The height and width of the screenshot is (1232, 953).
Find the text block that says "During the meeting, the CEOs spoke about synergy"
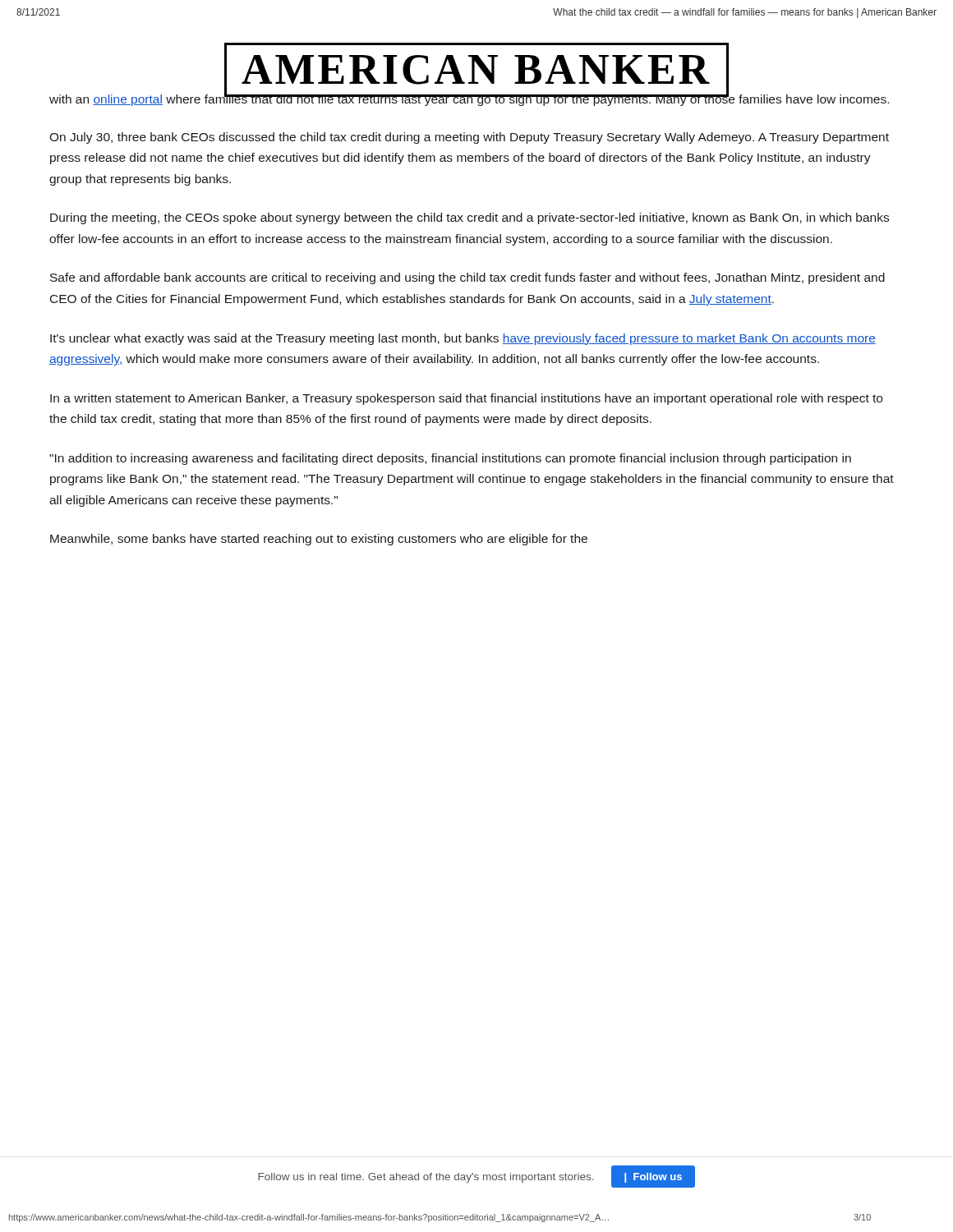coord(469,228)
